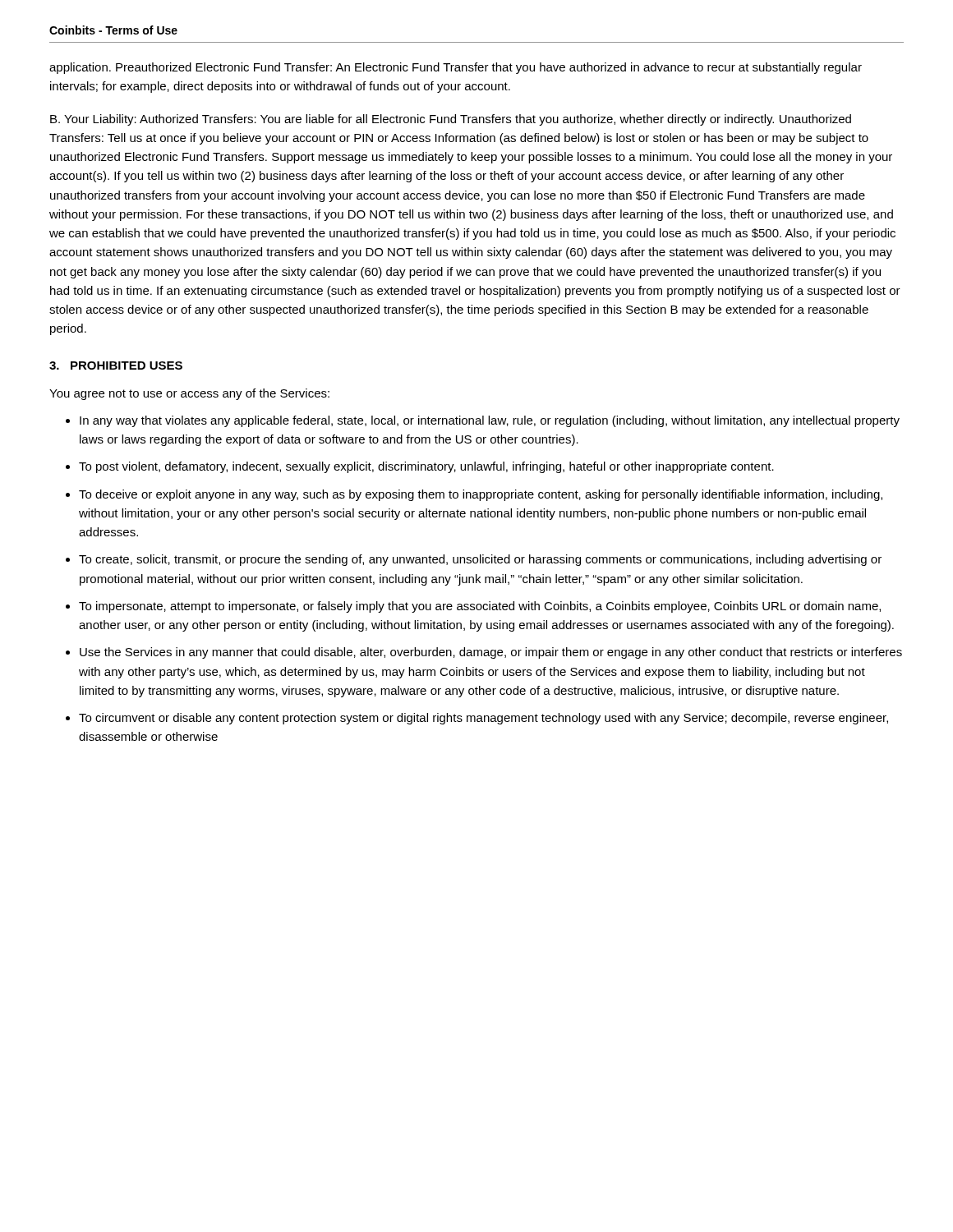Select the passage starting "To post violent, defamatory, indecent,"
This screenshot has width=953, height=1232.
[427, 466]
